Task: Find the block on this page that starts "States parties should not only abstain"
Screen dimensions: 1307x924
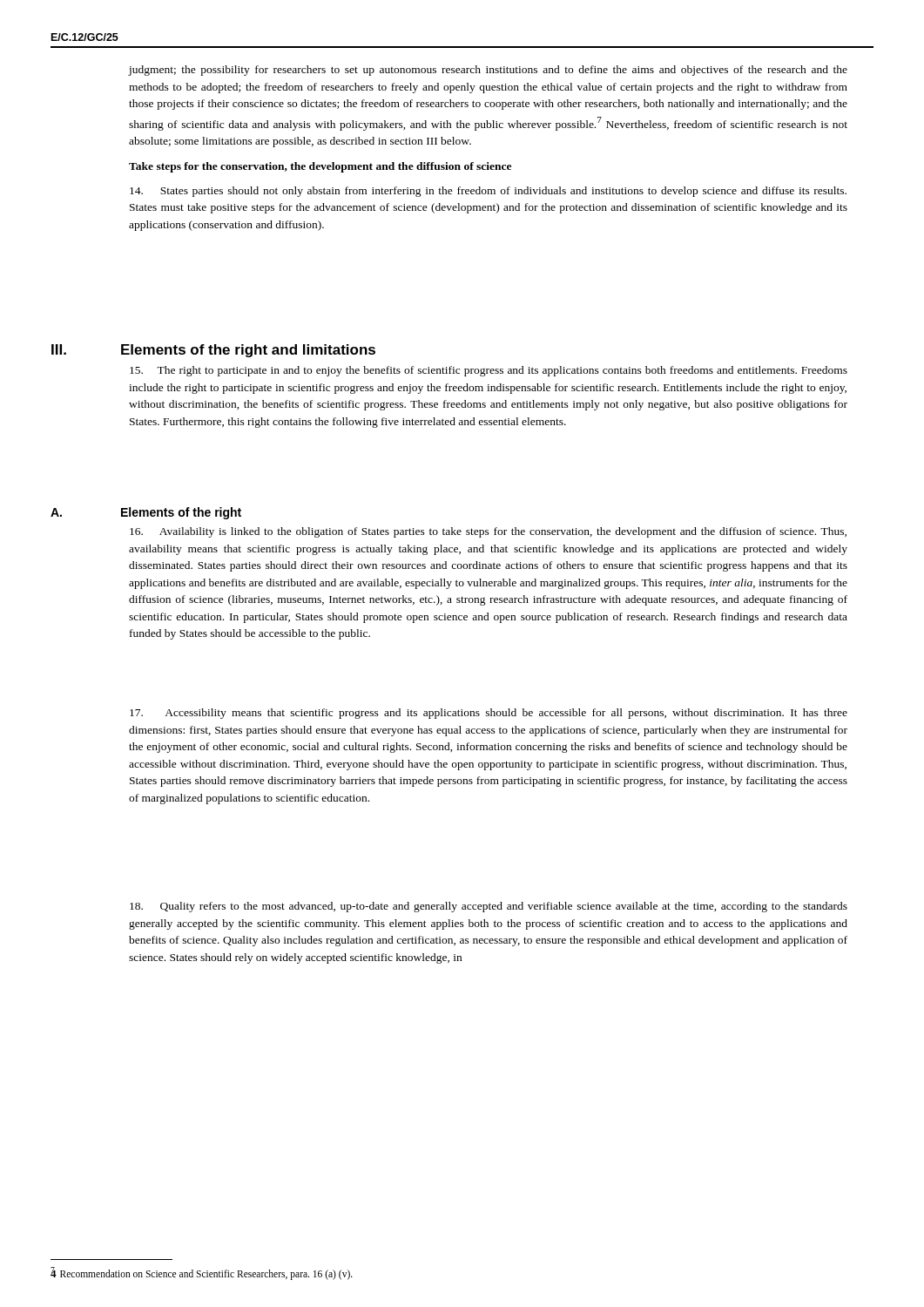Action: click(x=488, y=208)
